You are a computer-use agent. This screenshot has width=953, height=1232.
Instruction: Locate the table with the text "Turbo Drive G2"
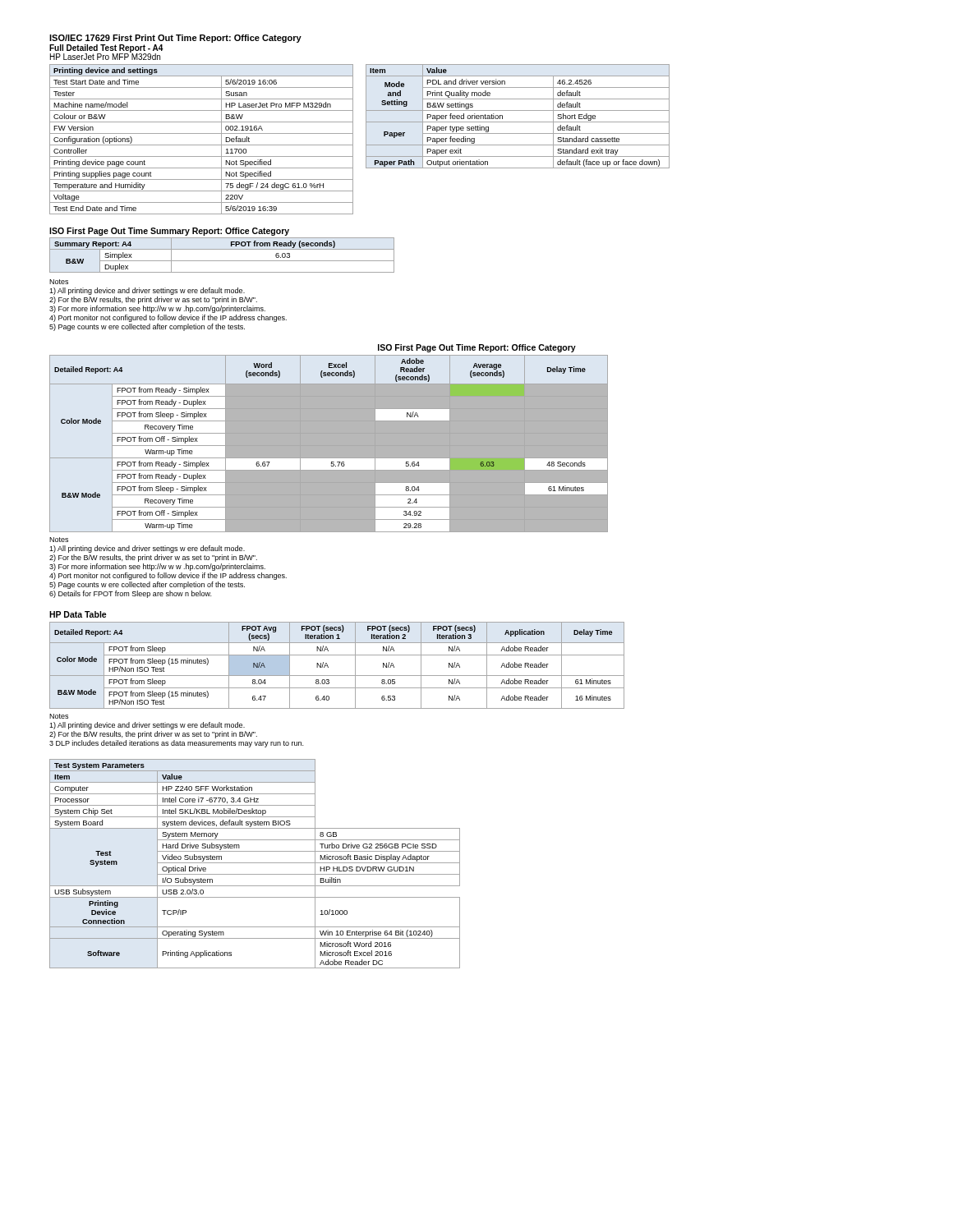tap(476, 864)
